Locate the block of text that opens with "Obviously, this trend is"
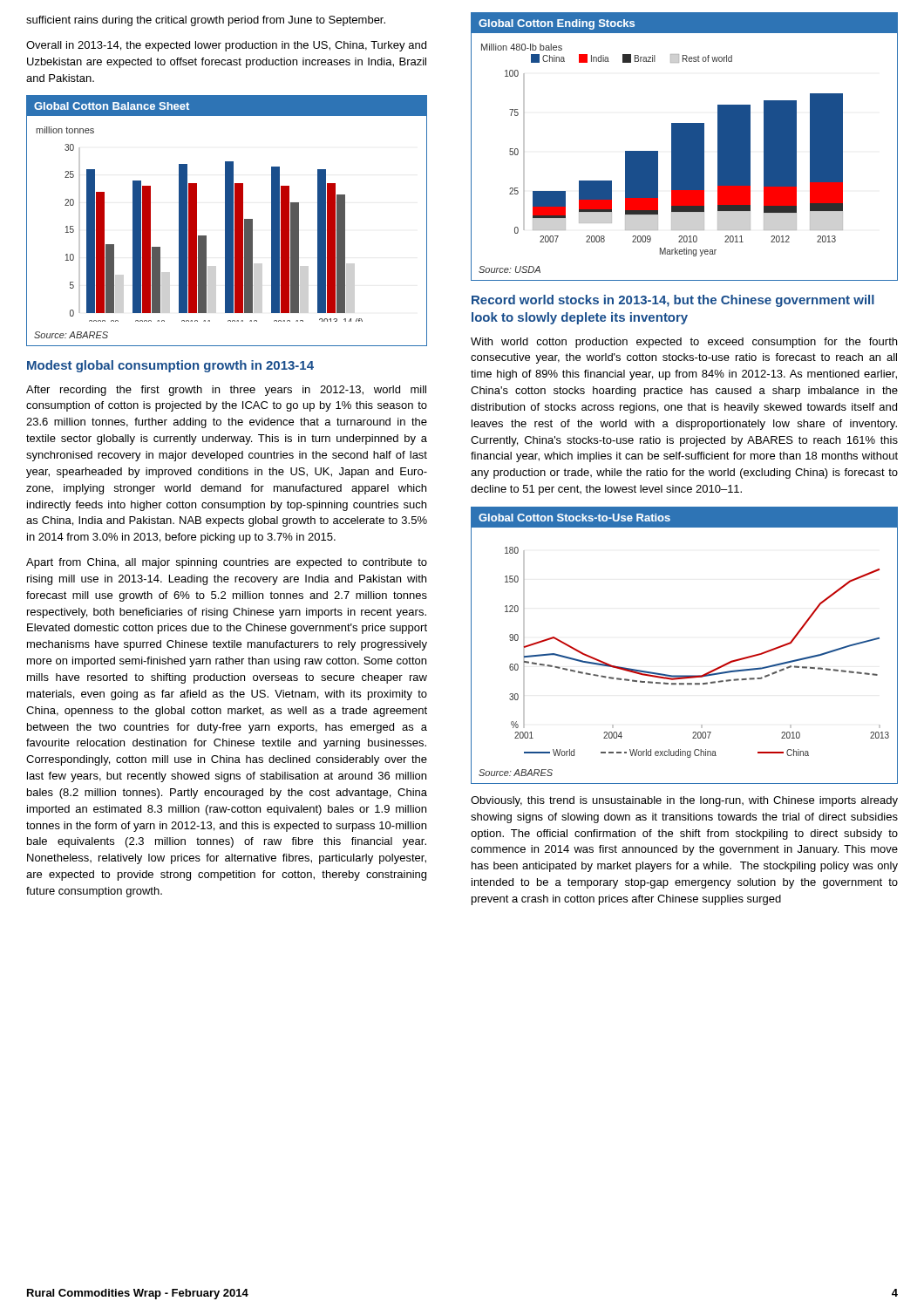This screenshot has height=1308, width=924. [684, 849]
